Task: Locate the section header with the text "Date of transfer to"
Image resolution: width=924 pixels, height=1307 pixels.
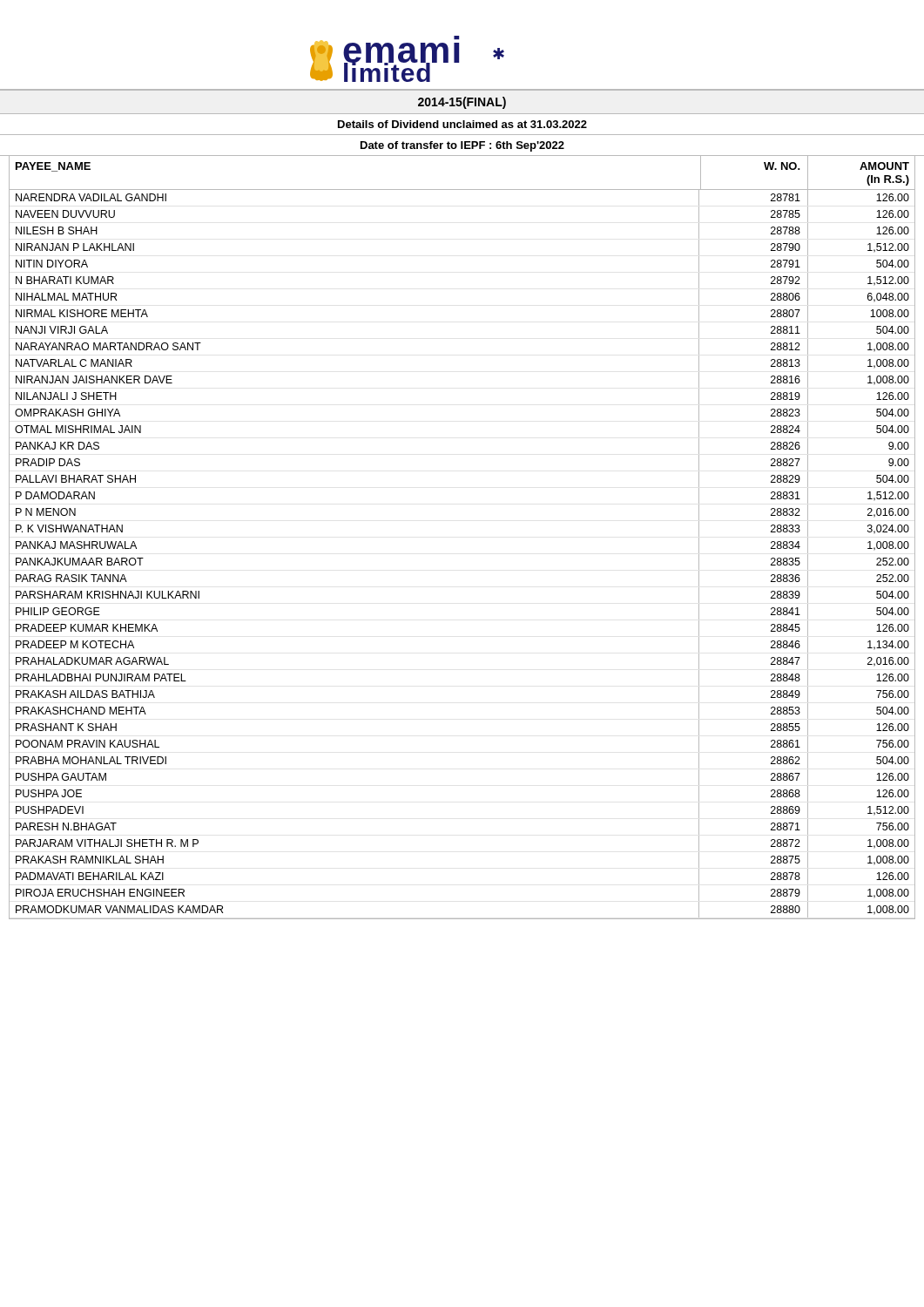Action: pyautogui.click(x=462, y=145)
